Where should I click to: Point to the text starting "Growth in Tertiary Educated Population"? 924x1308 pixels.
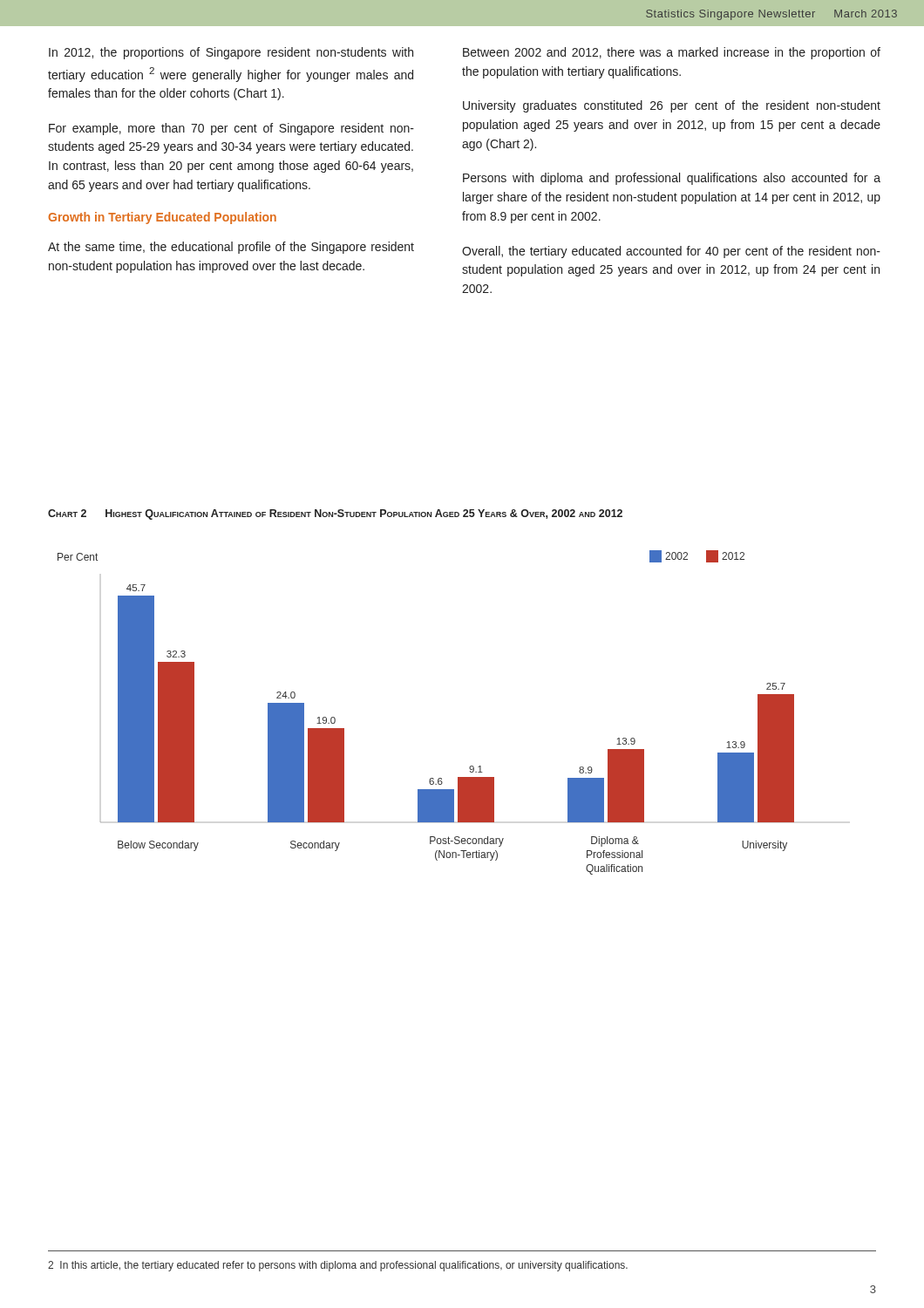click(162, 218)
